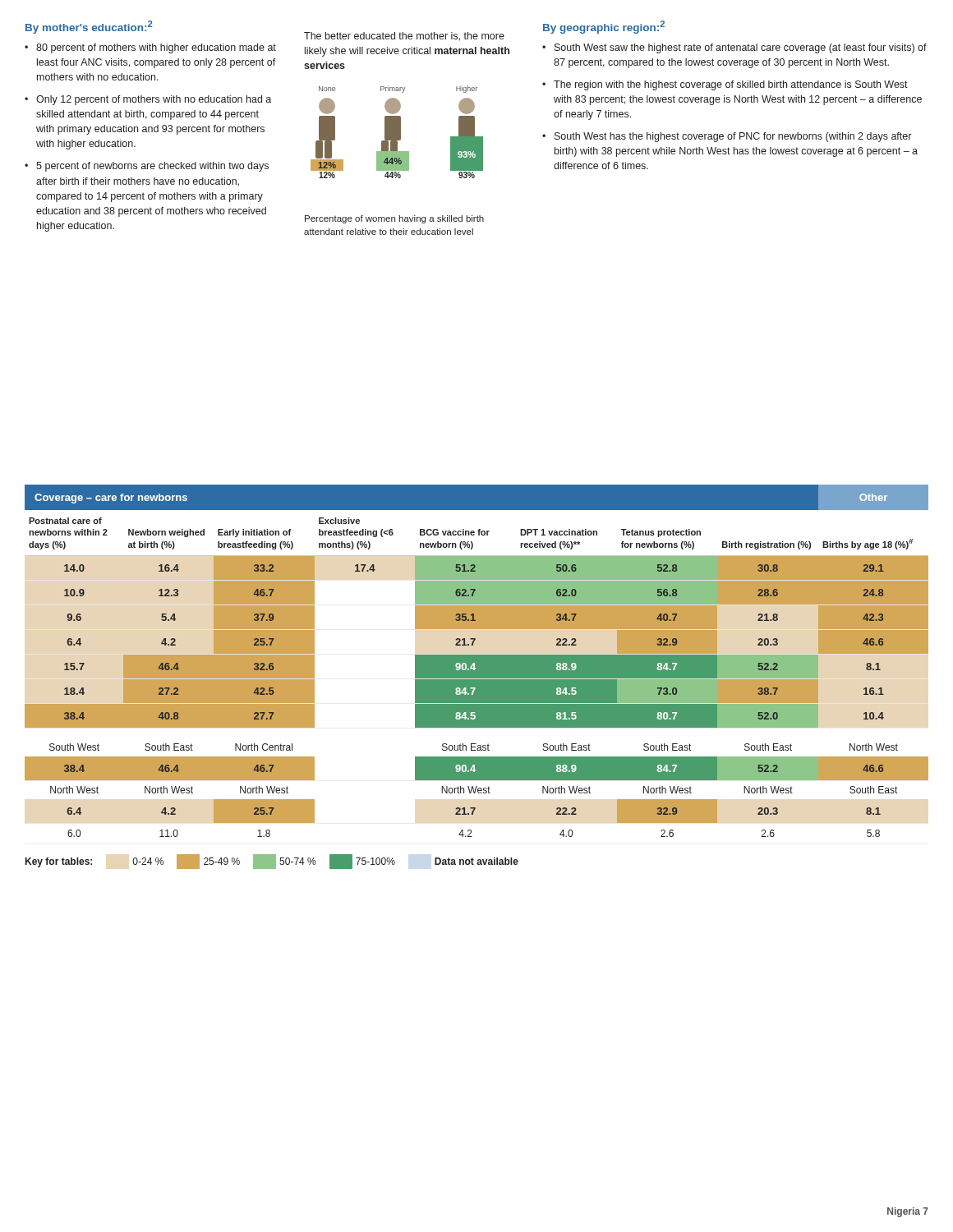Navigate to the passage starting "South West has the highest coverage of"
953x1232 pixels.
point(736,151)
